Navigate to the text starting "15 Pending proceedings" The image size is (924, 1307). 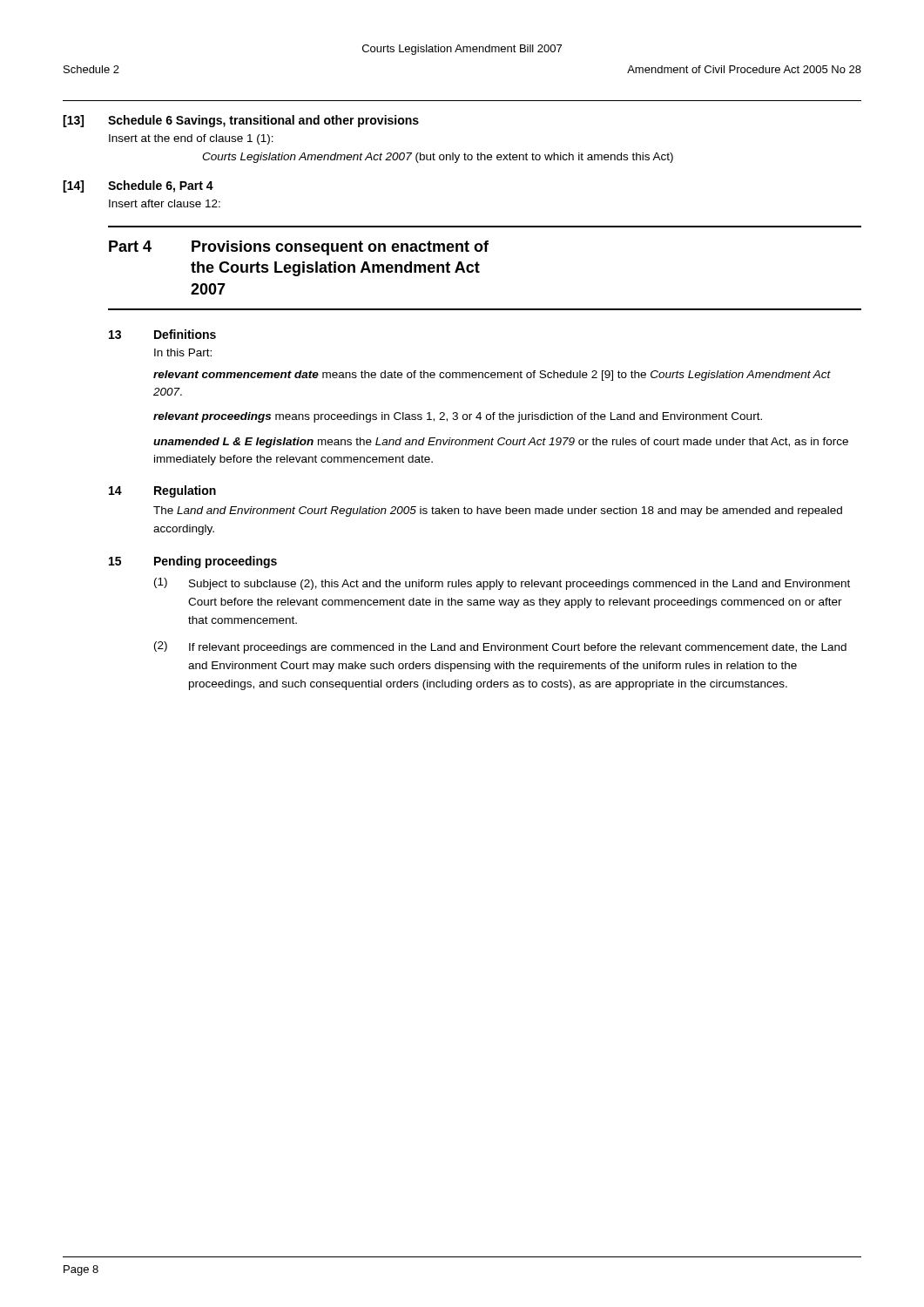click(x=193, y=561)
